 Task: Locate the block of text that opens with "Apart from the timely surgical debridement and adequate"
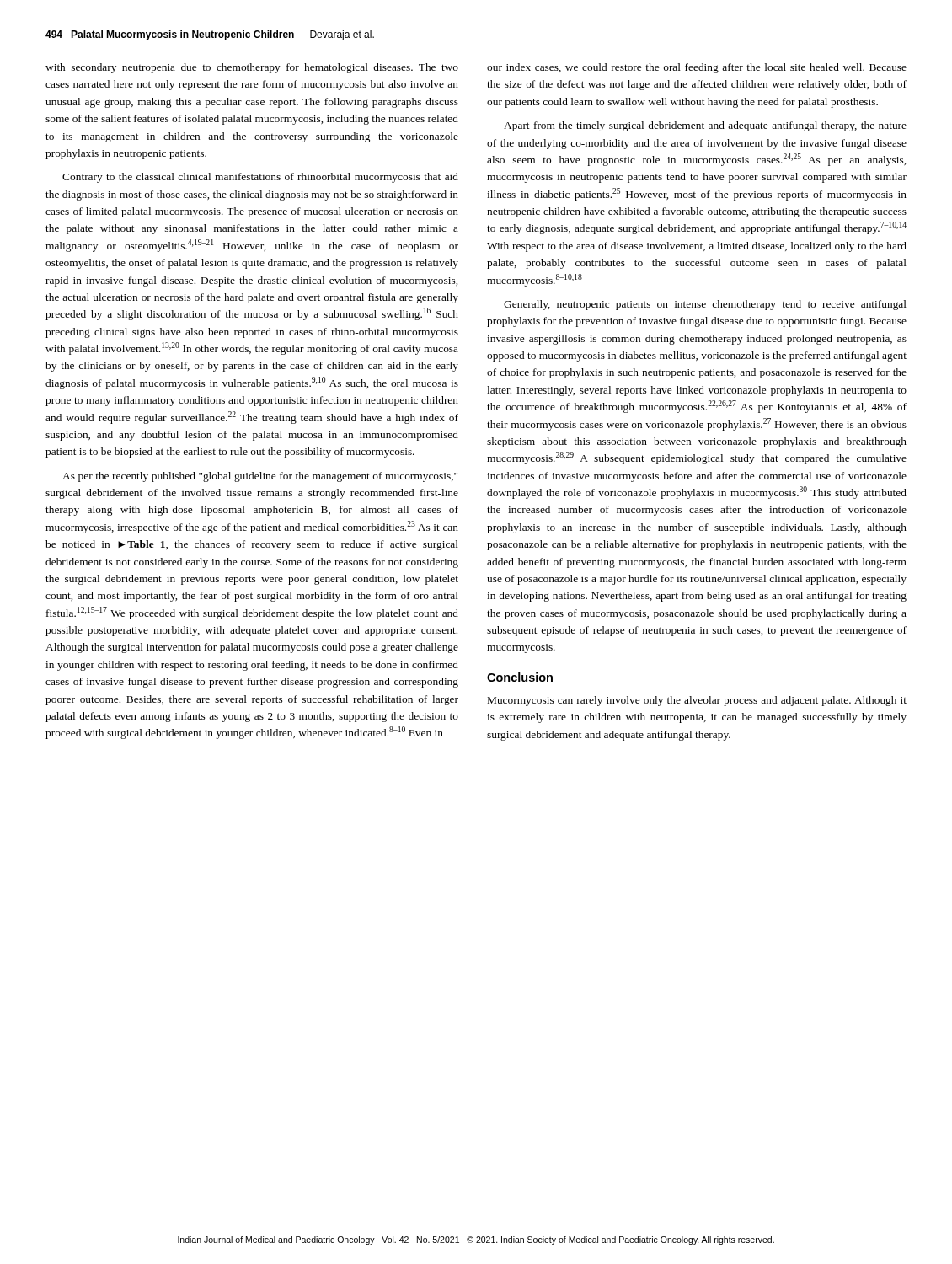(x=697, y=203)
